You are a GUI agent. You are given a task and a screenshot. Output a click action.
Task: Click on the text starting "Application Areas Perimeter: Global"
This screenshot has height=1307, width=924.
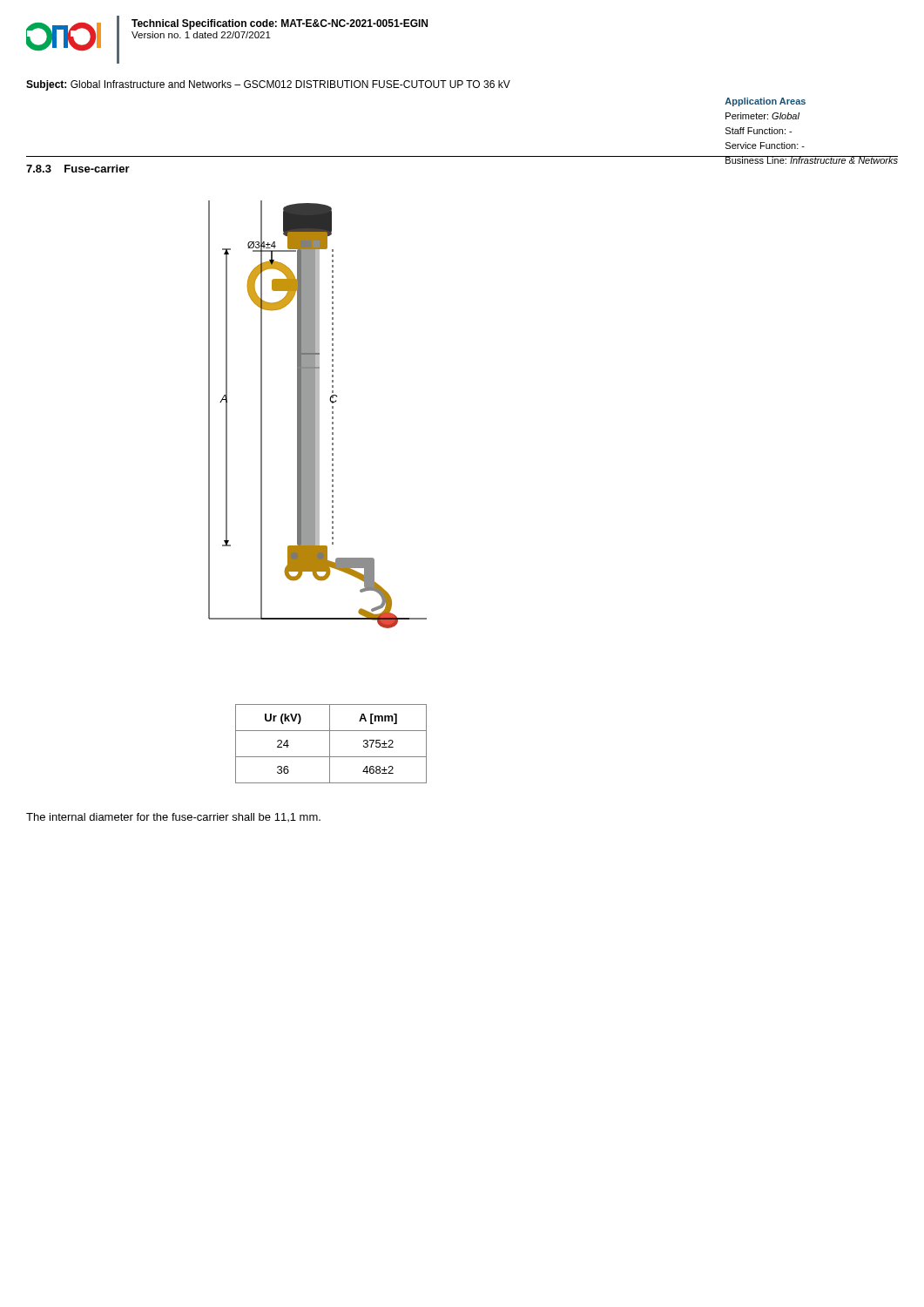coord(765,102)
